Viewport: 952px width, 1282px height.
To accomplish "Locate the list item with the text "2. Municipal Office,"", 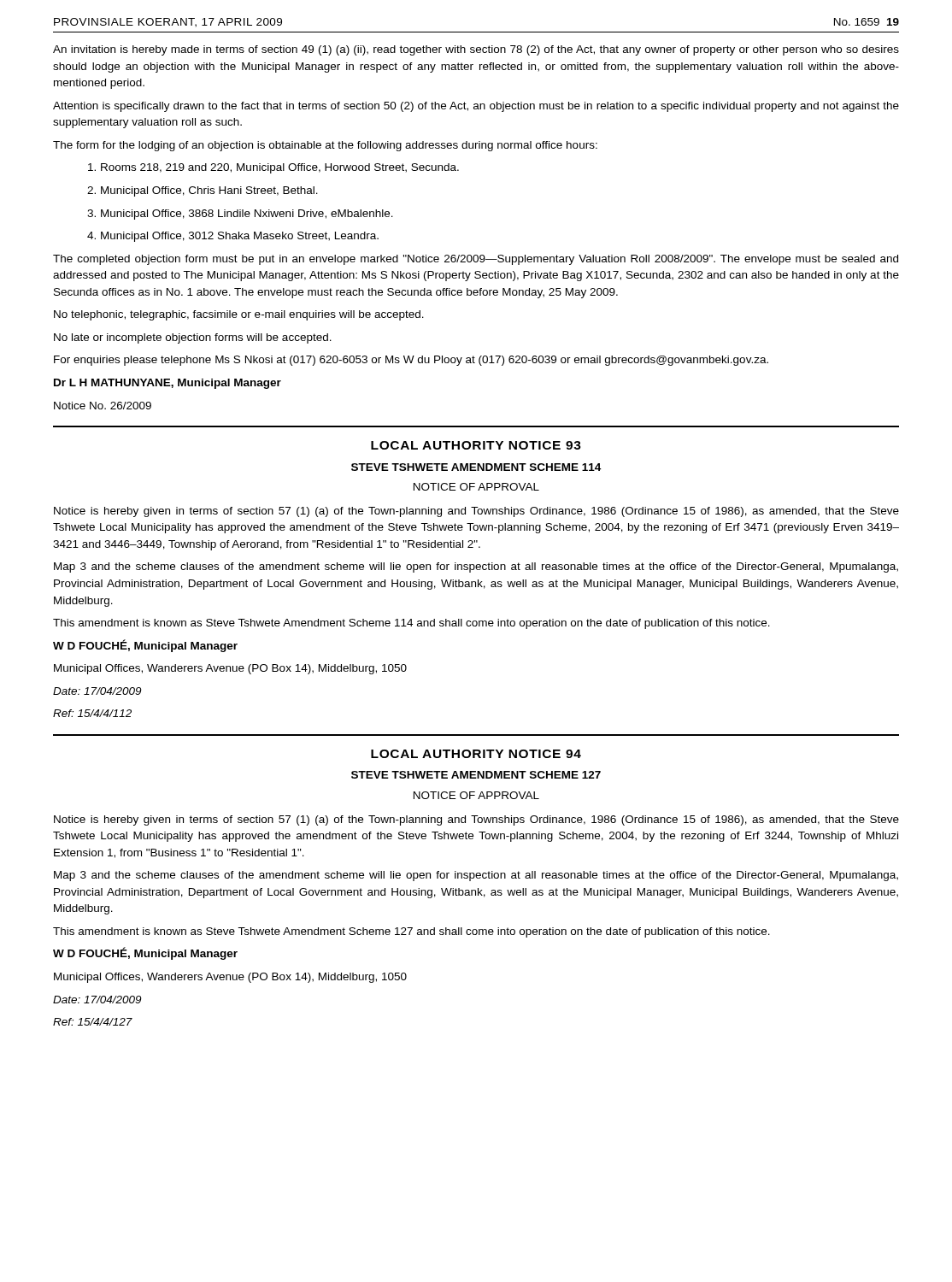I will click(203, 191).
